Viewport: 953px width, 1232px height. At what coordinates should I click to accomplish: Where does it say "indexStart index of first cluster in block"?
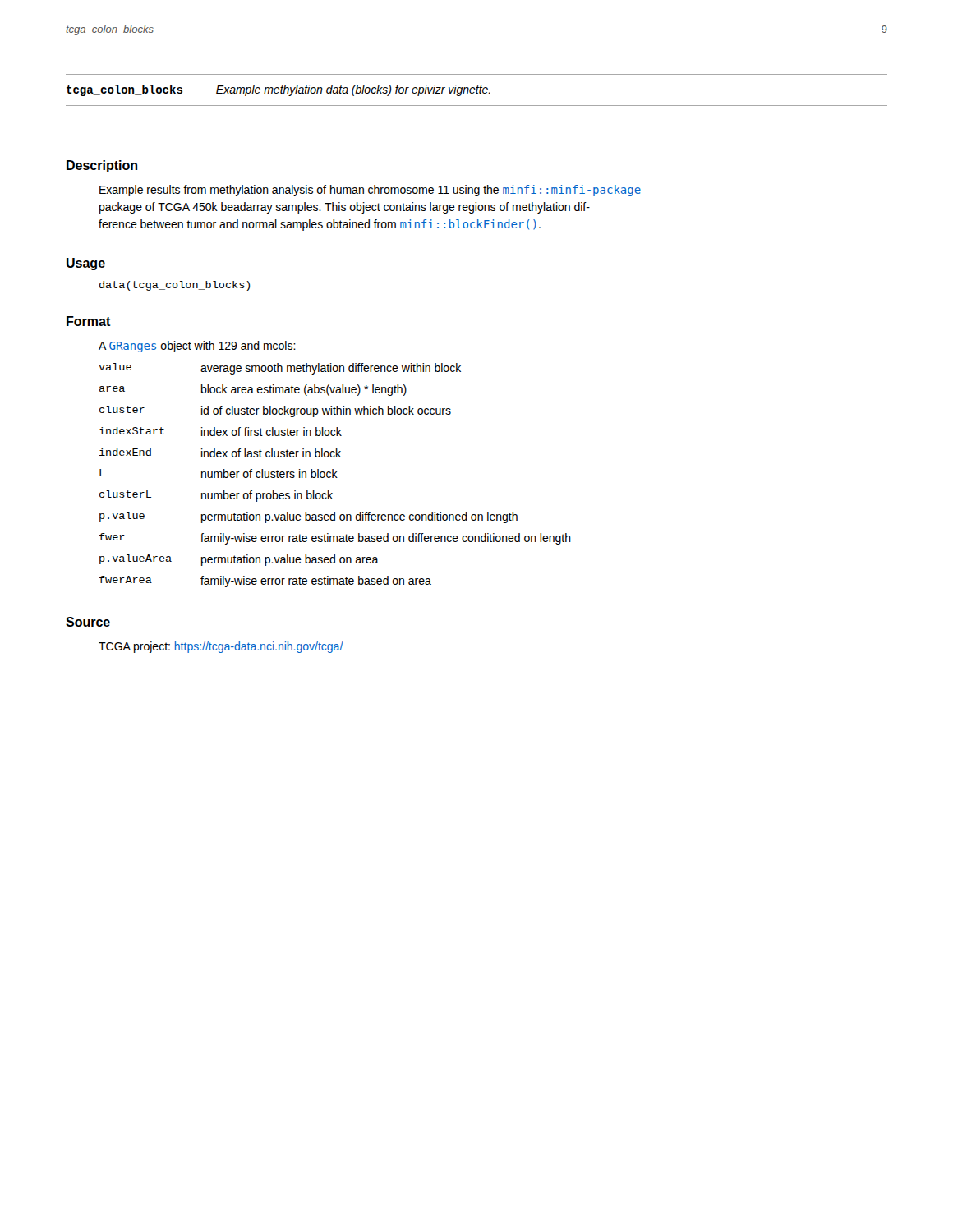[x=220, y=432]
